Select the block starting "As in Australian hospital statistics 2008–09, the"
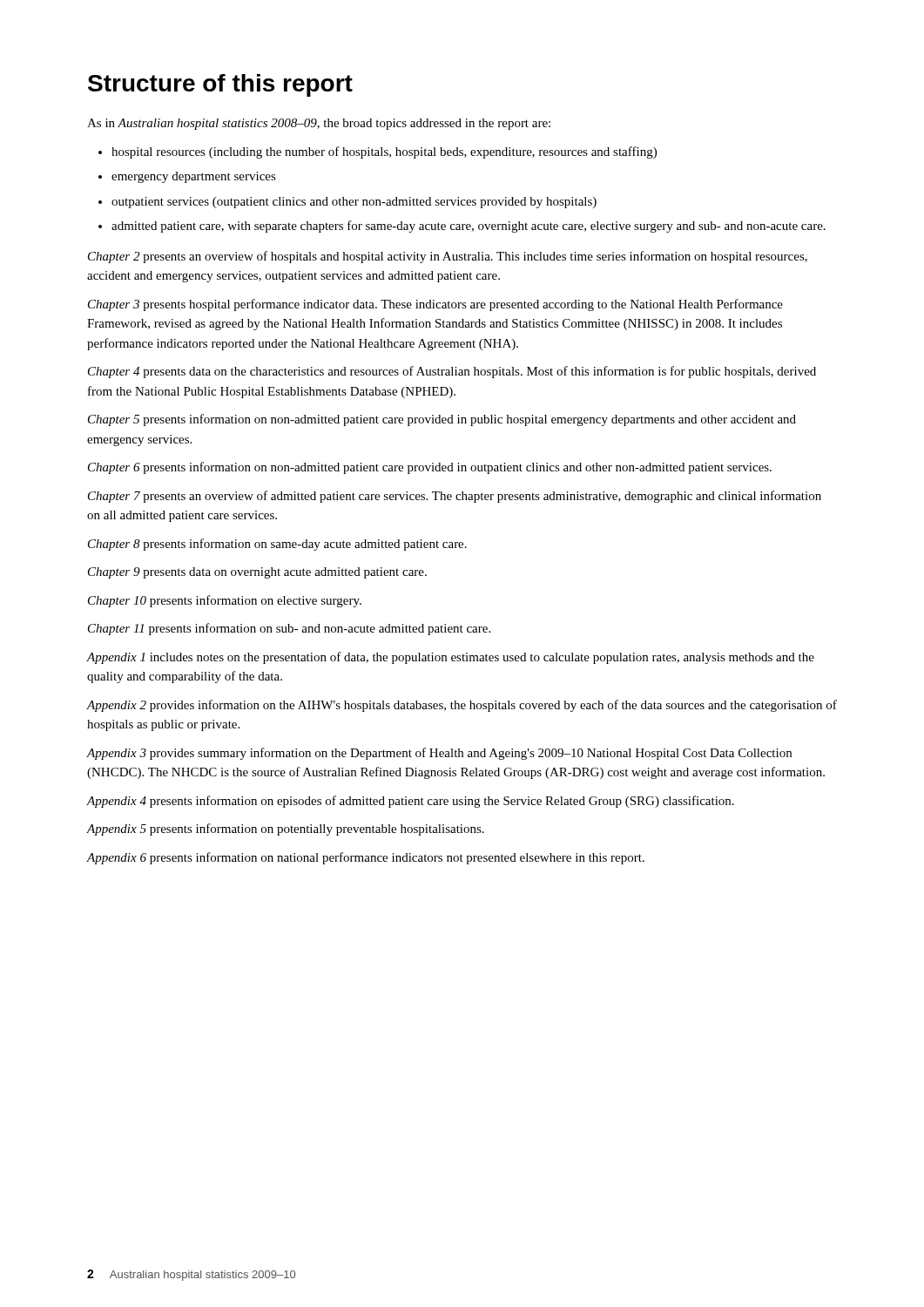Viewport: 924px width, 1307px height. point(462,123)
